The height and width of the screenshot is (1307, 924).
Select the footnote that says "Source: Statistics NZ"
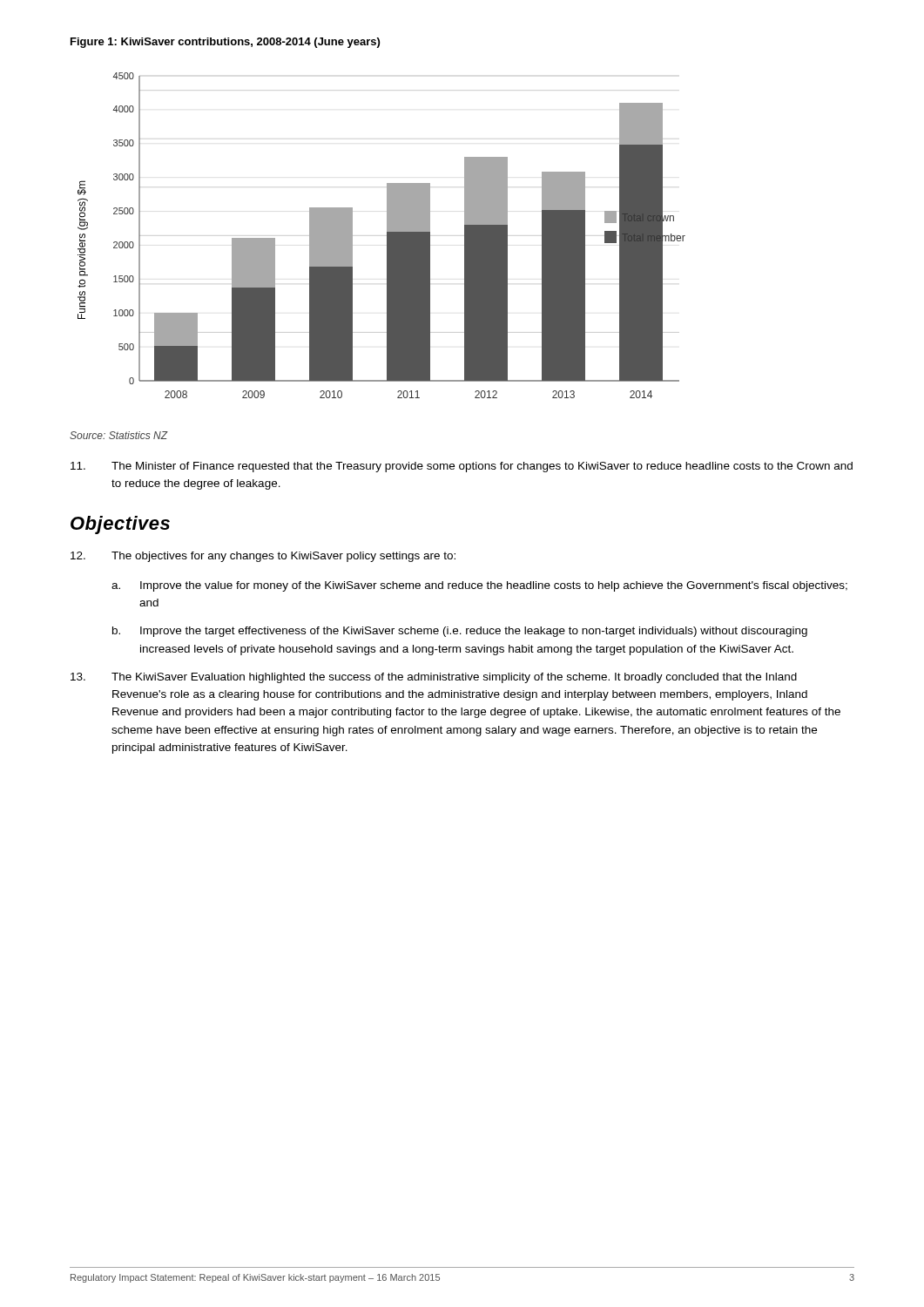pyautogui.click(x=118, y=436)
